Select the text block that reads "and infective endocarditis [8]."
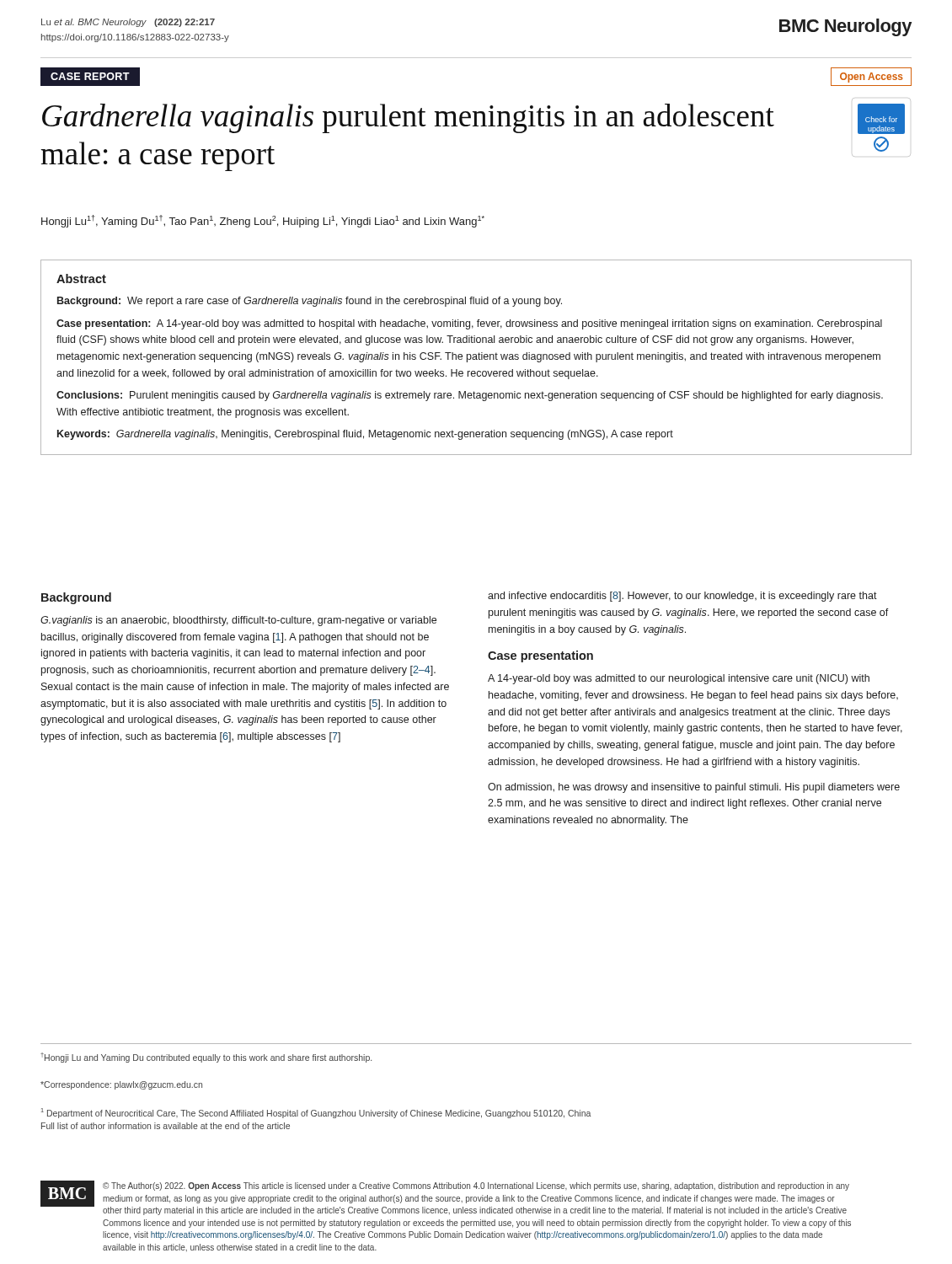 point(700,709)
